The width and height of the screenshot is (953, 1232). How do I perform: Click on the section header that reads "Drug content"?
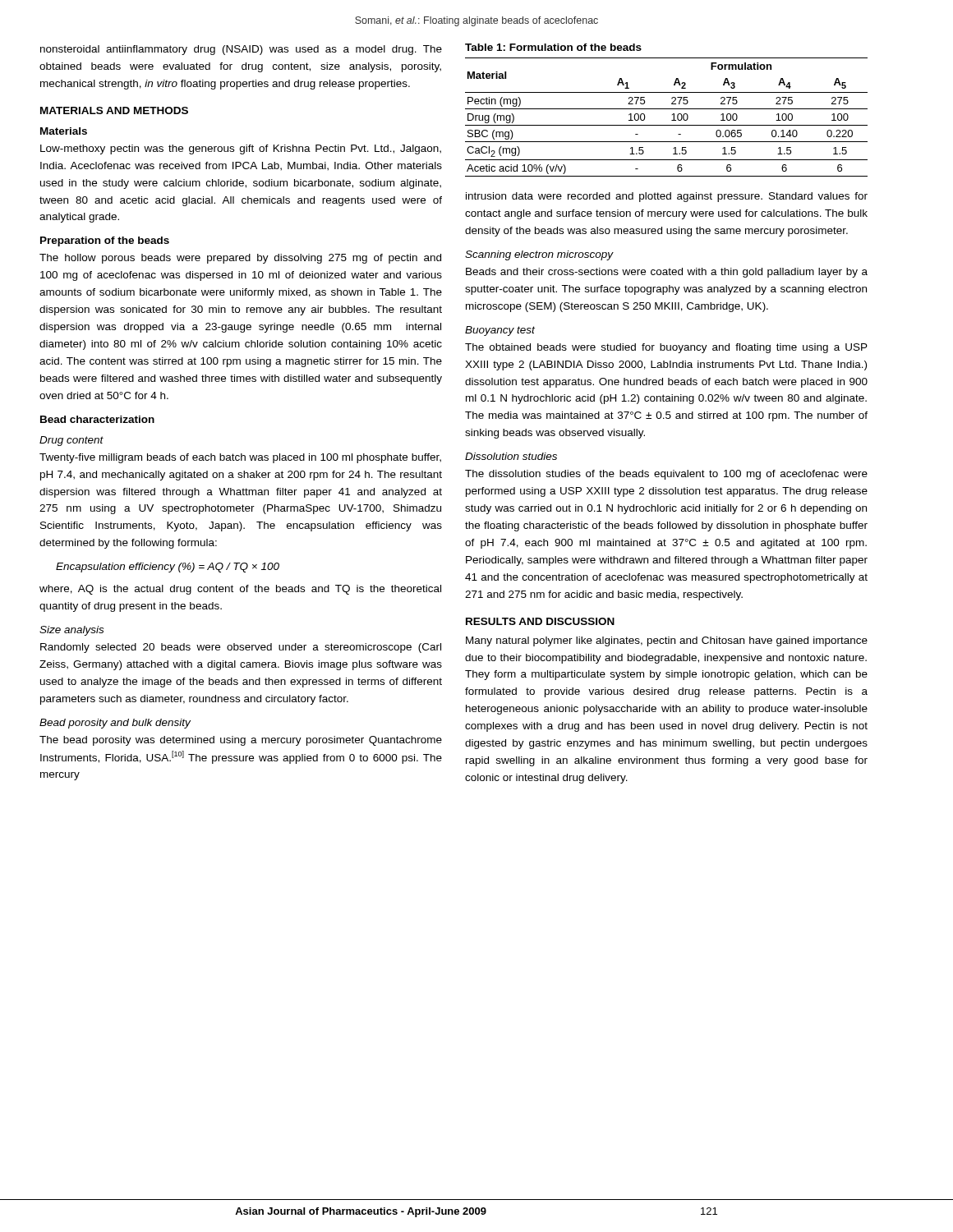click(71, 440)
